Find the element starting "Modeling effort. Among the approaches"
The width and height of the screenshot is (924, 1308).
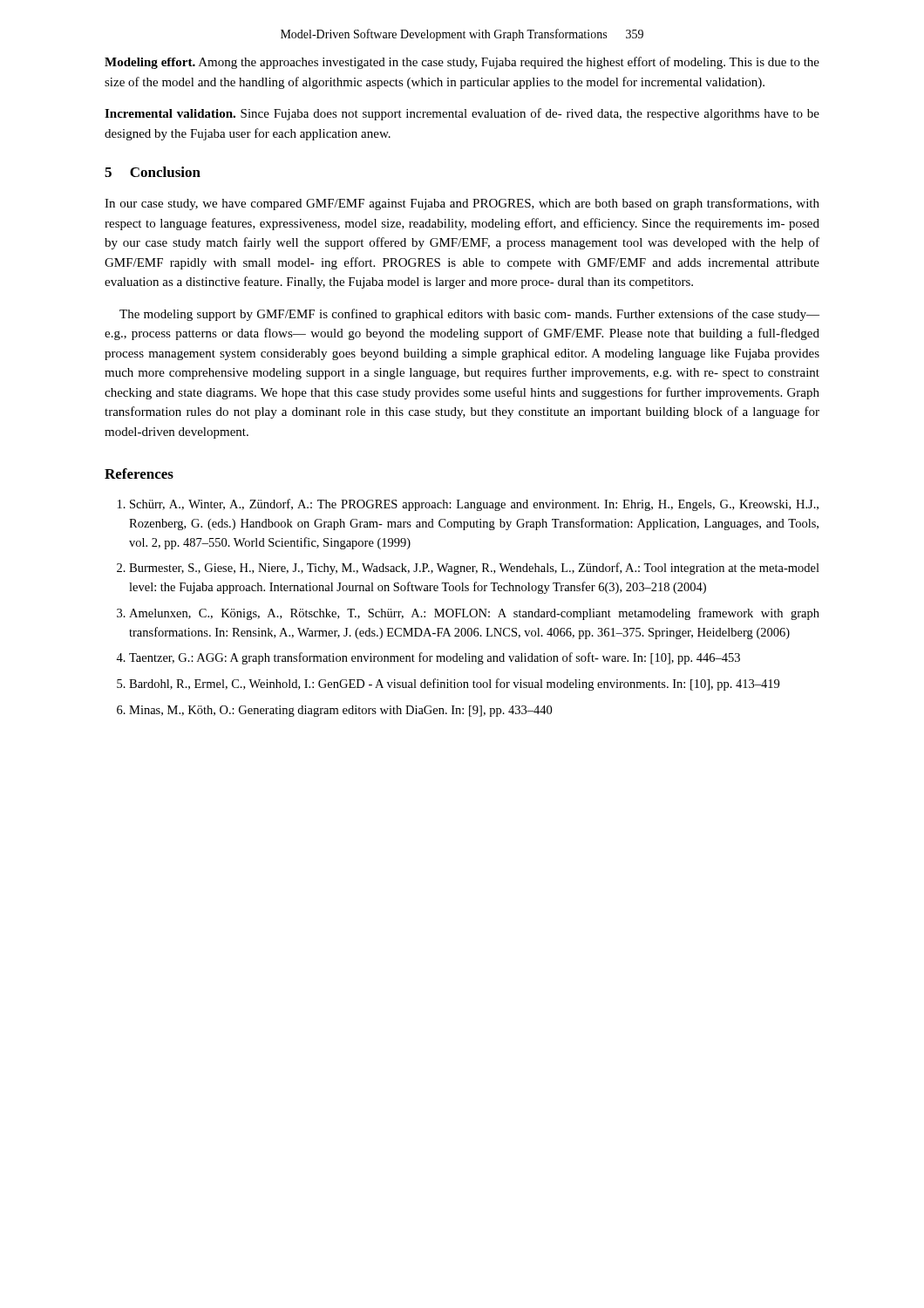[x=462, y=72]
